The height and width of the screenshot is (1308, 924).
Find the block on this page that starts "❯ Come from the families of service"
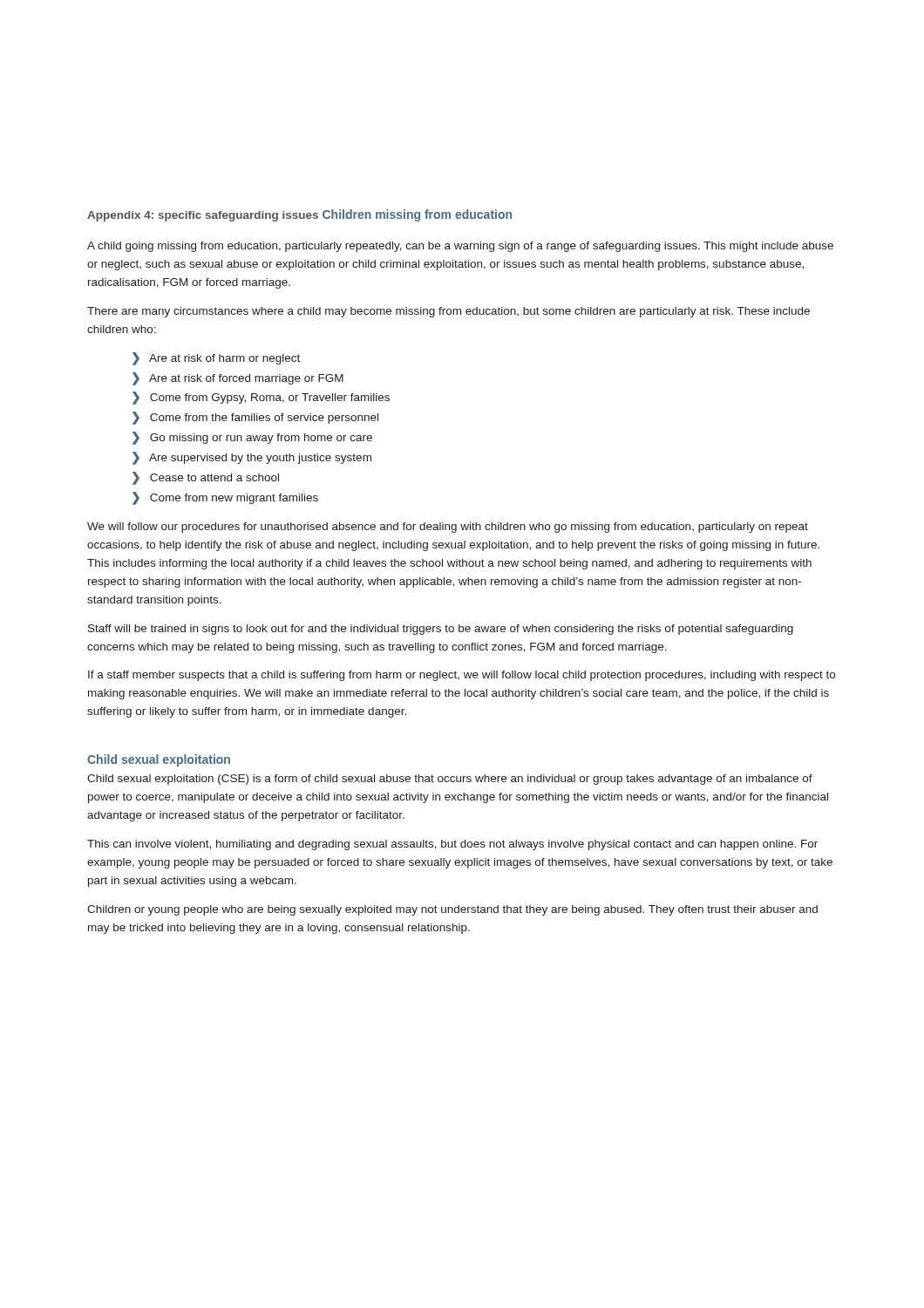click(x=255, y=418)
